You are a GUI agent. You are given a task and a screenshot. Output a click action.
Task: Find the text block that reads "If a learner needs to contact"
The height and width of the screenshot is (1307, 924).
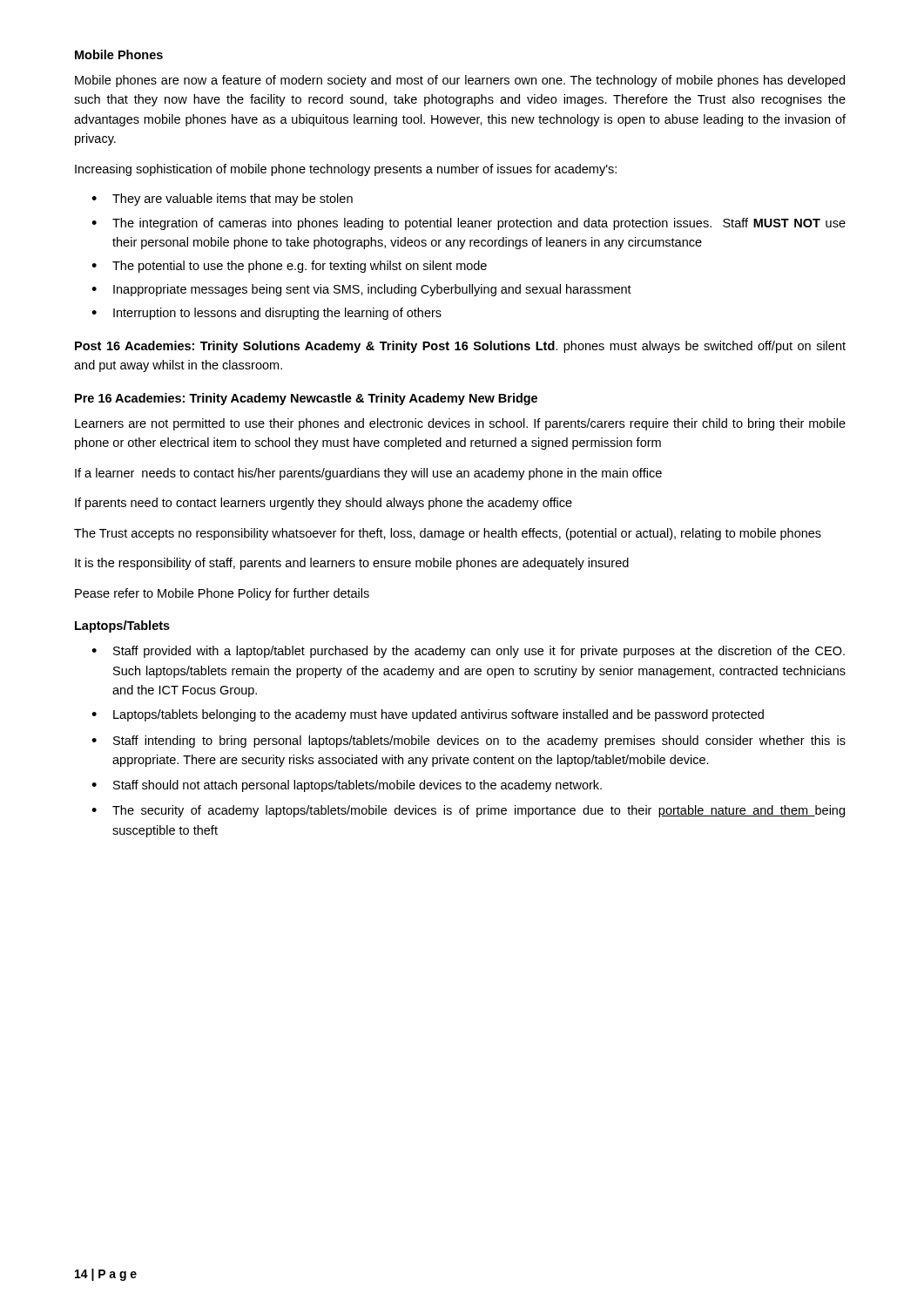pos(368,473)
